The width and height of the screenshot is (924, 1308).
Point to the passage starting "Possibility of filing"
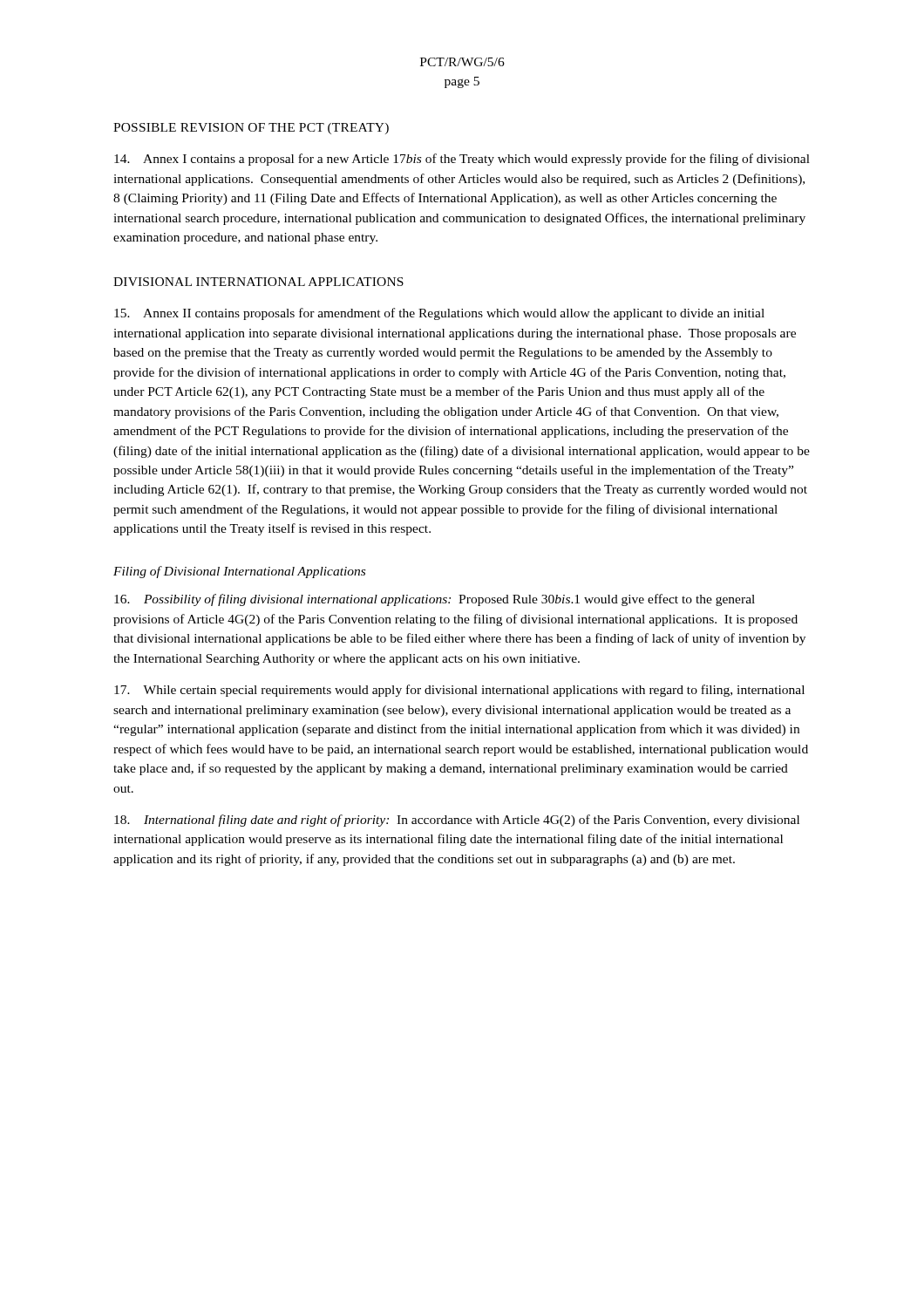(460, 628)
